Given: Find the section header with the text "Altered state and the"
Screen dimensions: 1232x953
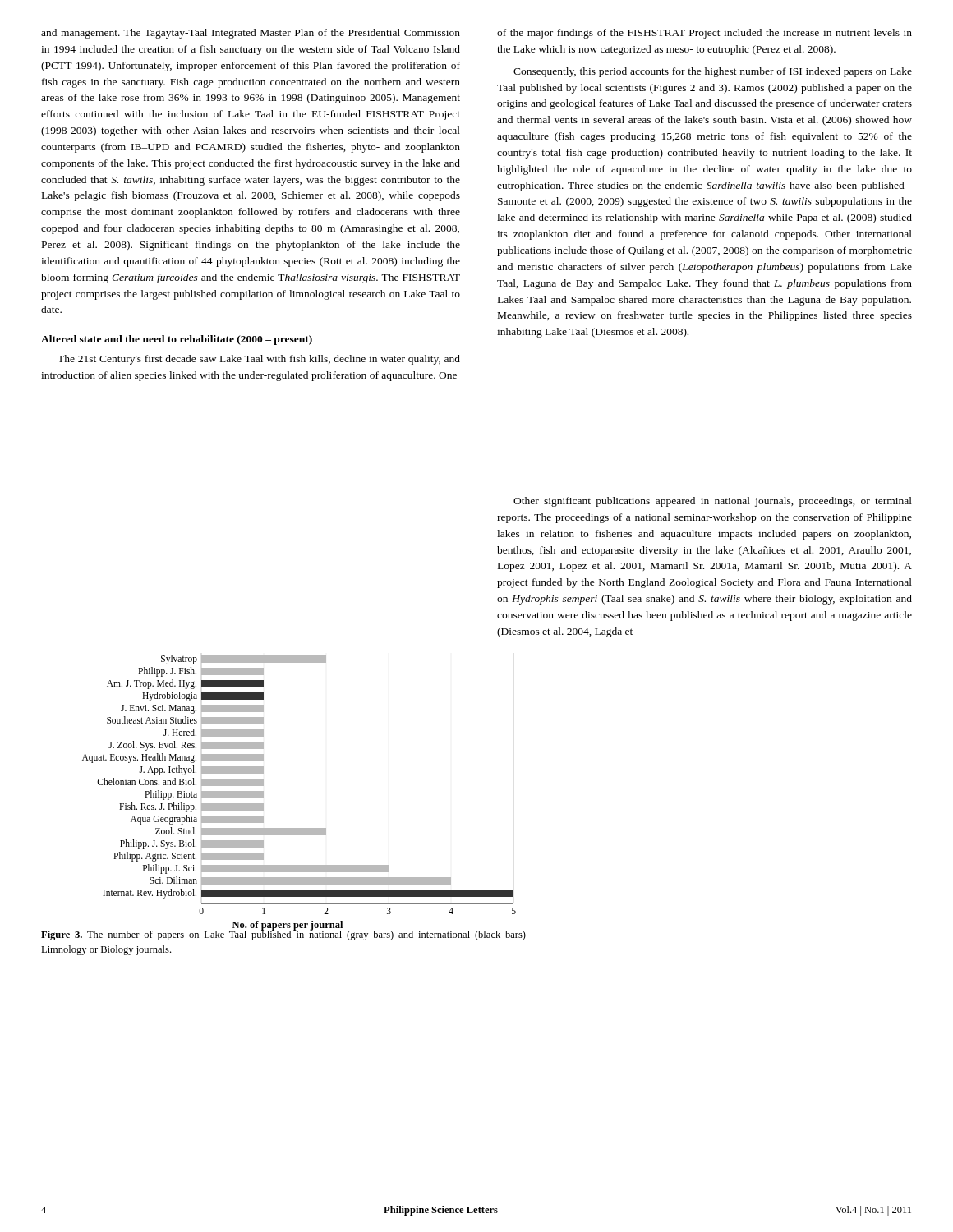Looking at the screenshot, I should [177, 339].
